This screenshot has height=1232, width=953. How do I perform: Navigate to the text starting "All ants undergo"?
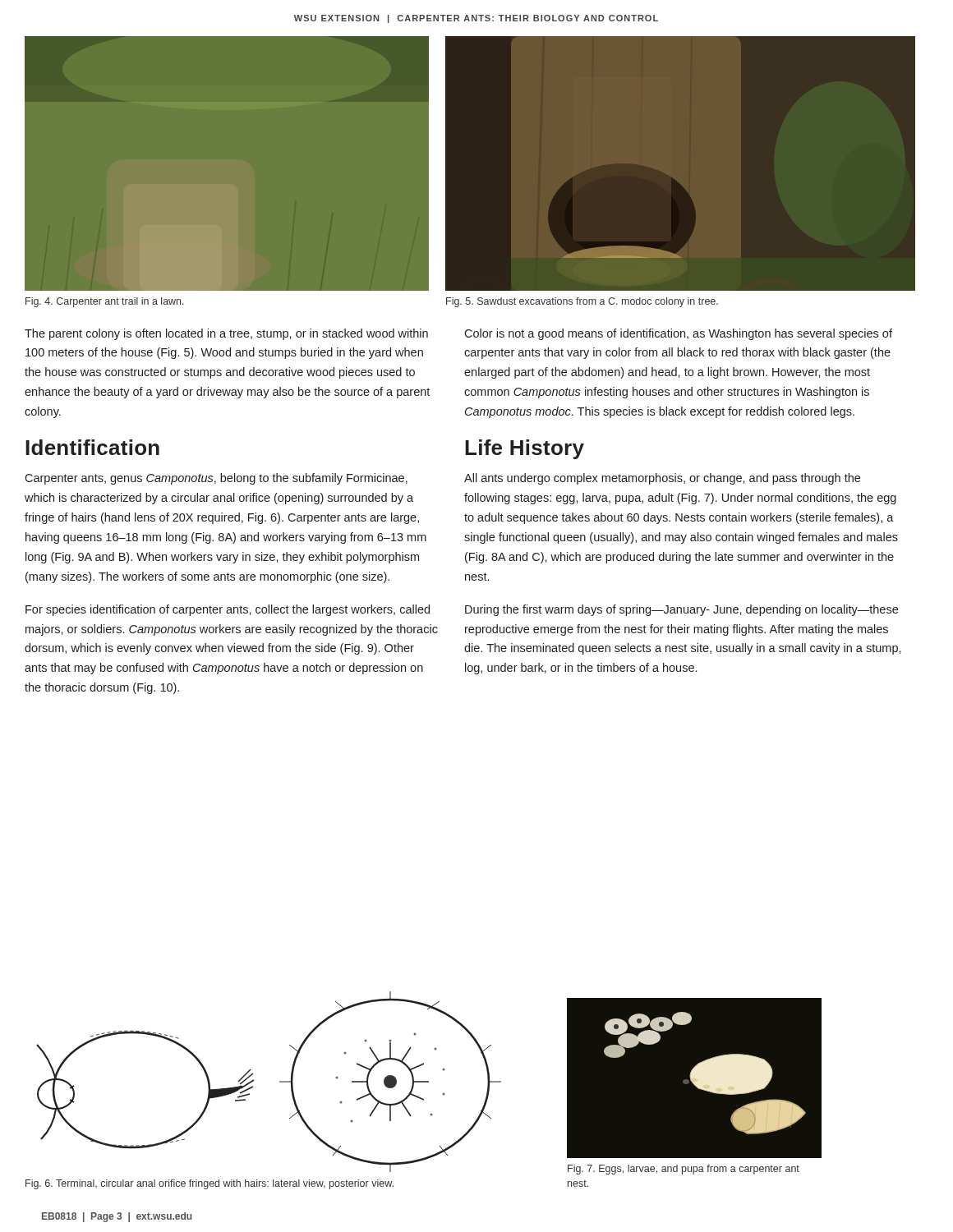click(681, 527)
